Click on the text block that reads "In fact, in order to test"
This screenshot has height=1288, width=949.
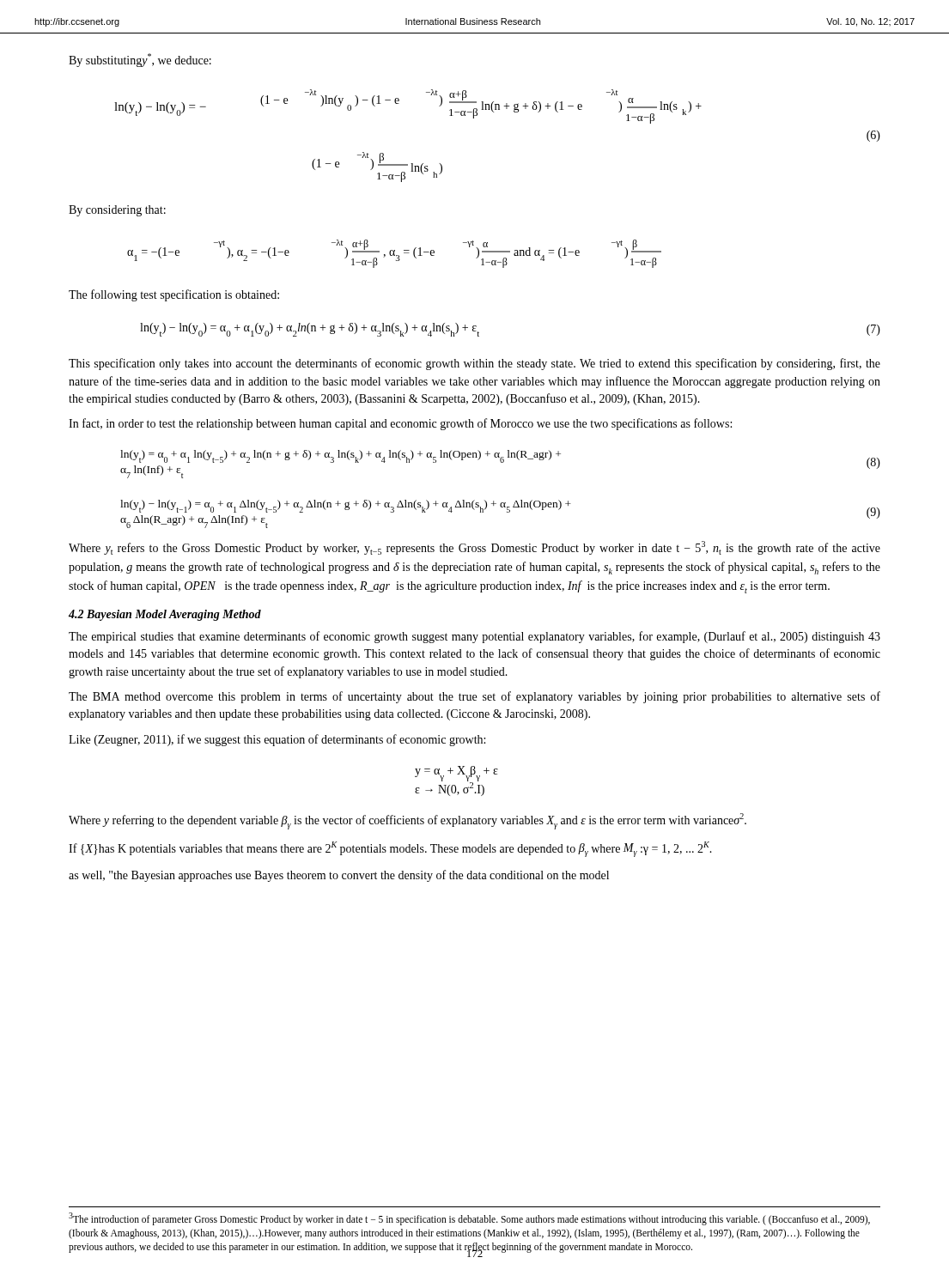click(x=401, y=424)
